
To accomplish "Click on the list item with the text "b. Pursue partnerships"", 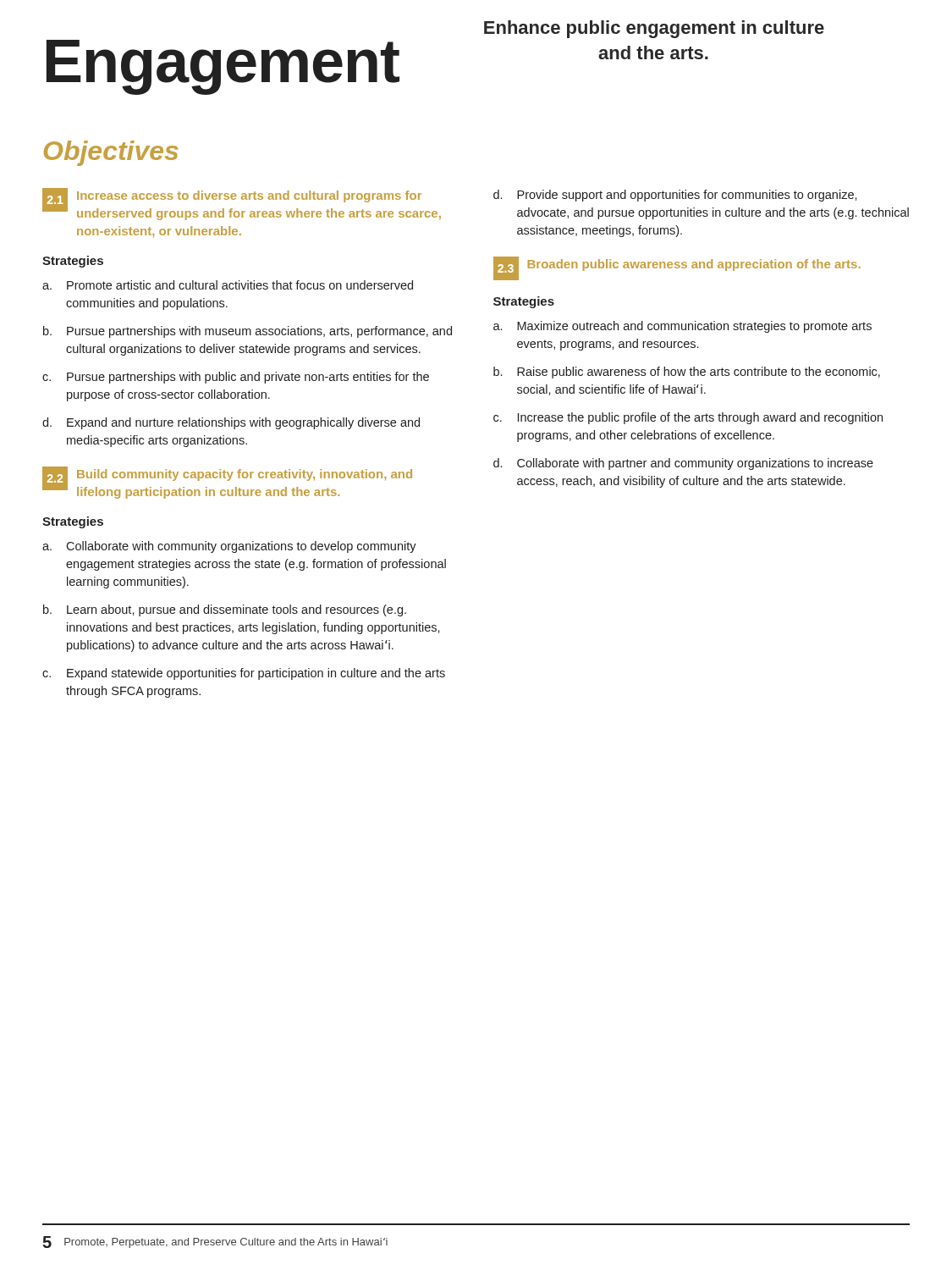I will coord(251,340).
